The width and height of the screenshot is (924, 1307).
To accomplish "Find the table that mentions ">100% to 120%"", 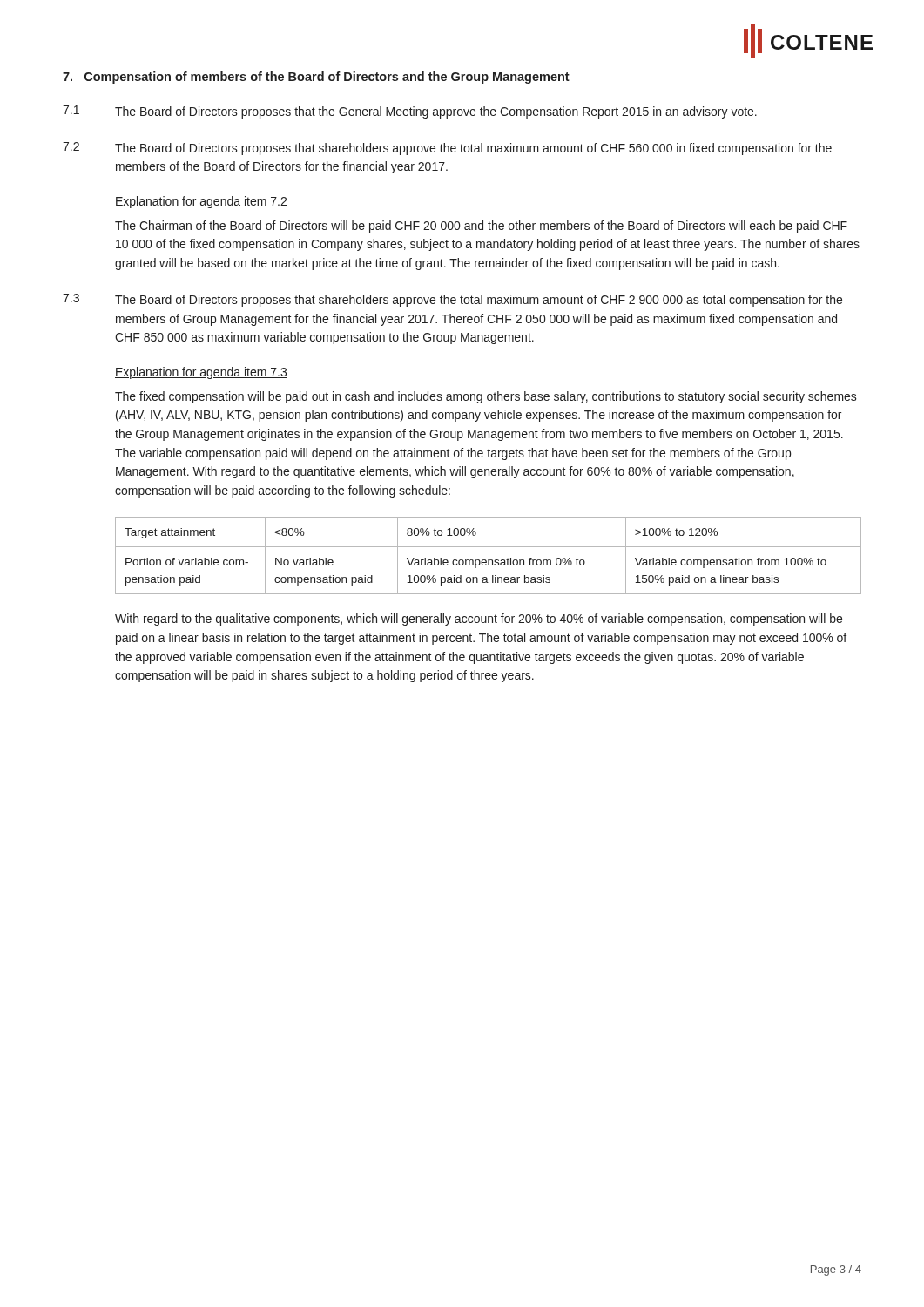I will tap(488, 555).
